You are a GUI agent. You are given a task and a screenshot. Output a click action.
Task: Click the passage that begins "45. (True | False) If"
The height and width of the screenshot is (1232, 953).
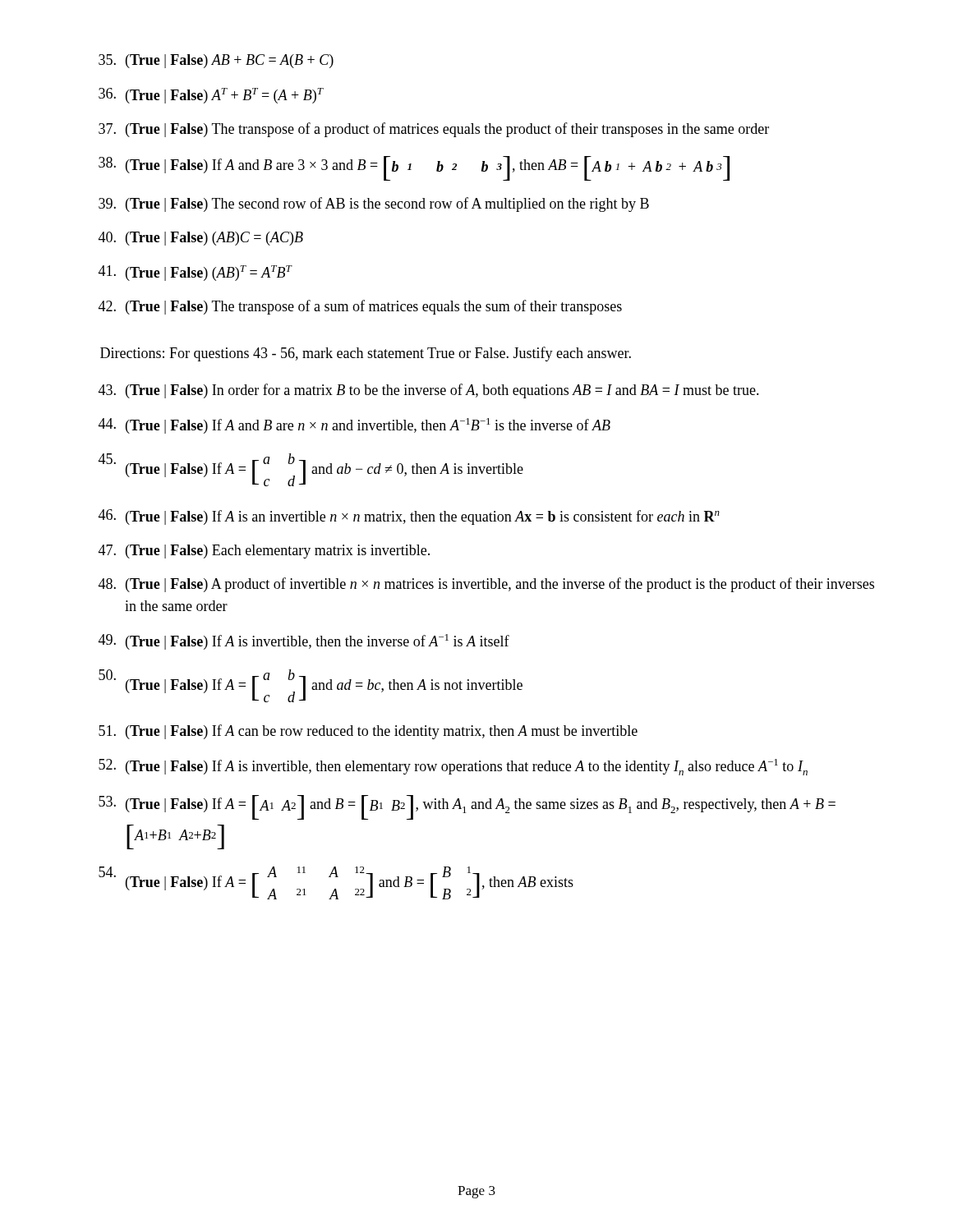[x=476, y=471]
